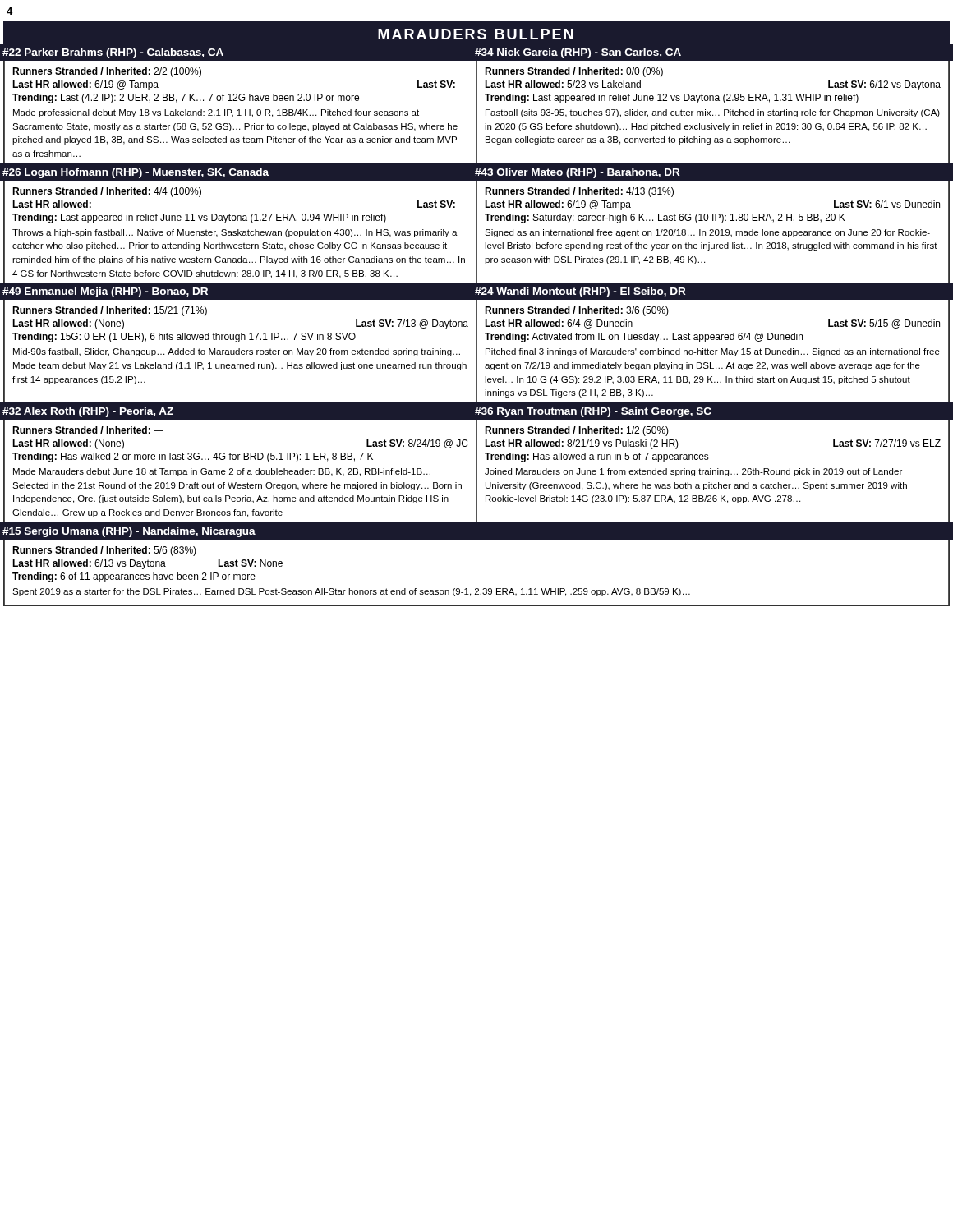Locate the text block starting "#49 Enmanuel Mejia (RHP) -"
The width and height of the screenshot is (953, 1232).
240,340
